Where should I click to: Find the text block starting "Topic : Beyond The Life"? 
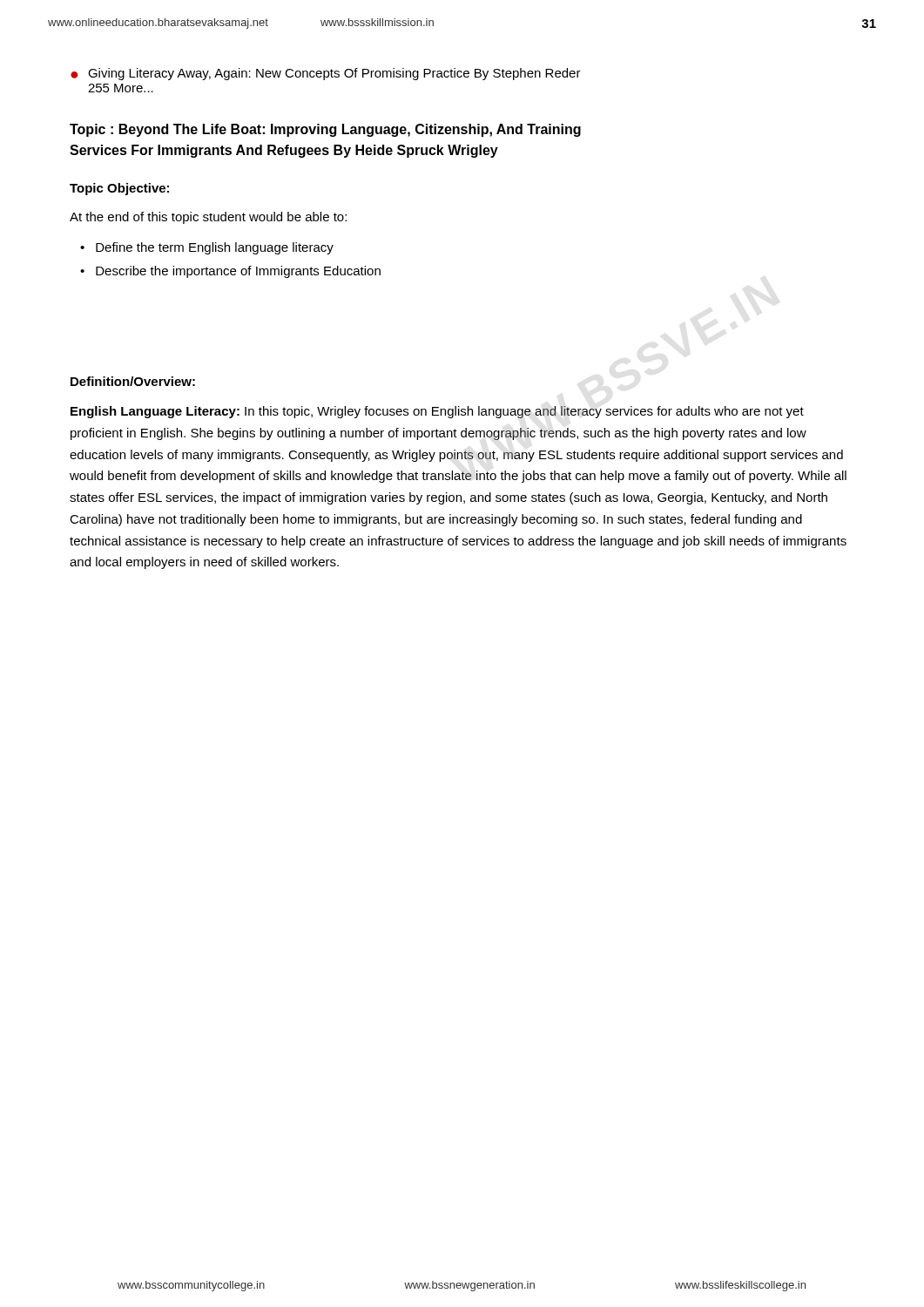(326, 140)
